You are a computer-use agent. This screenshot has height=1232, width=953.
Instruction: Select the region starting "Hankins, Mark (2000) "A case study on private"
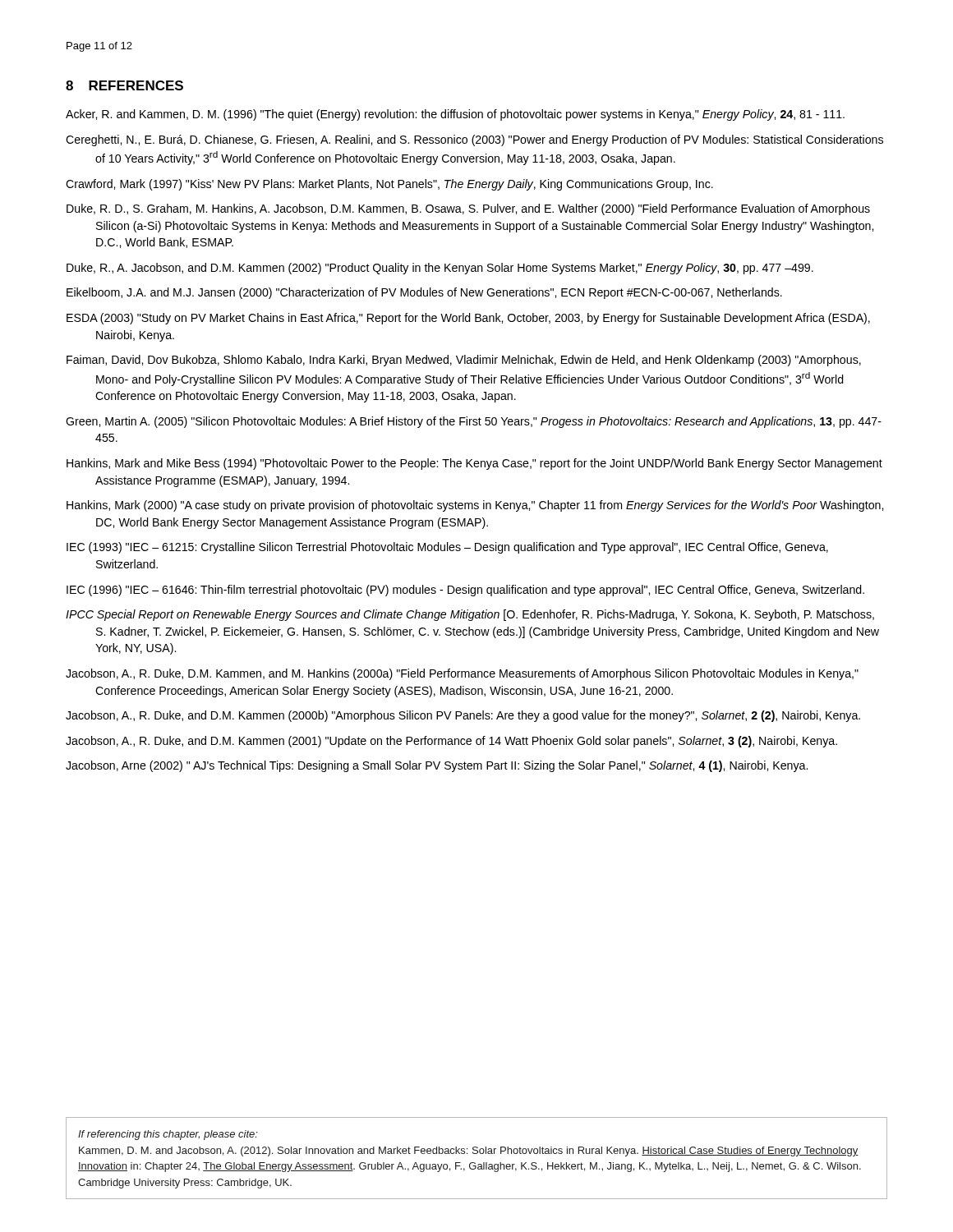click(x=475, y=514)
